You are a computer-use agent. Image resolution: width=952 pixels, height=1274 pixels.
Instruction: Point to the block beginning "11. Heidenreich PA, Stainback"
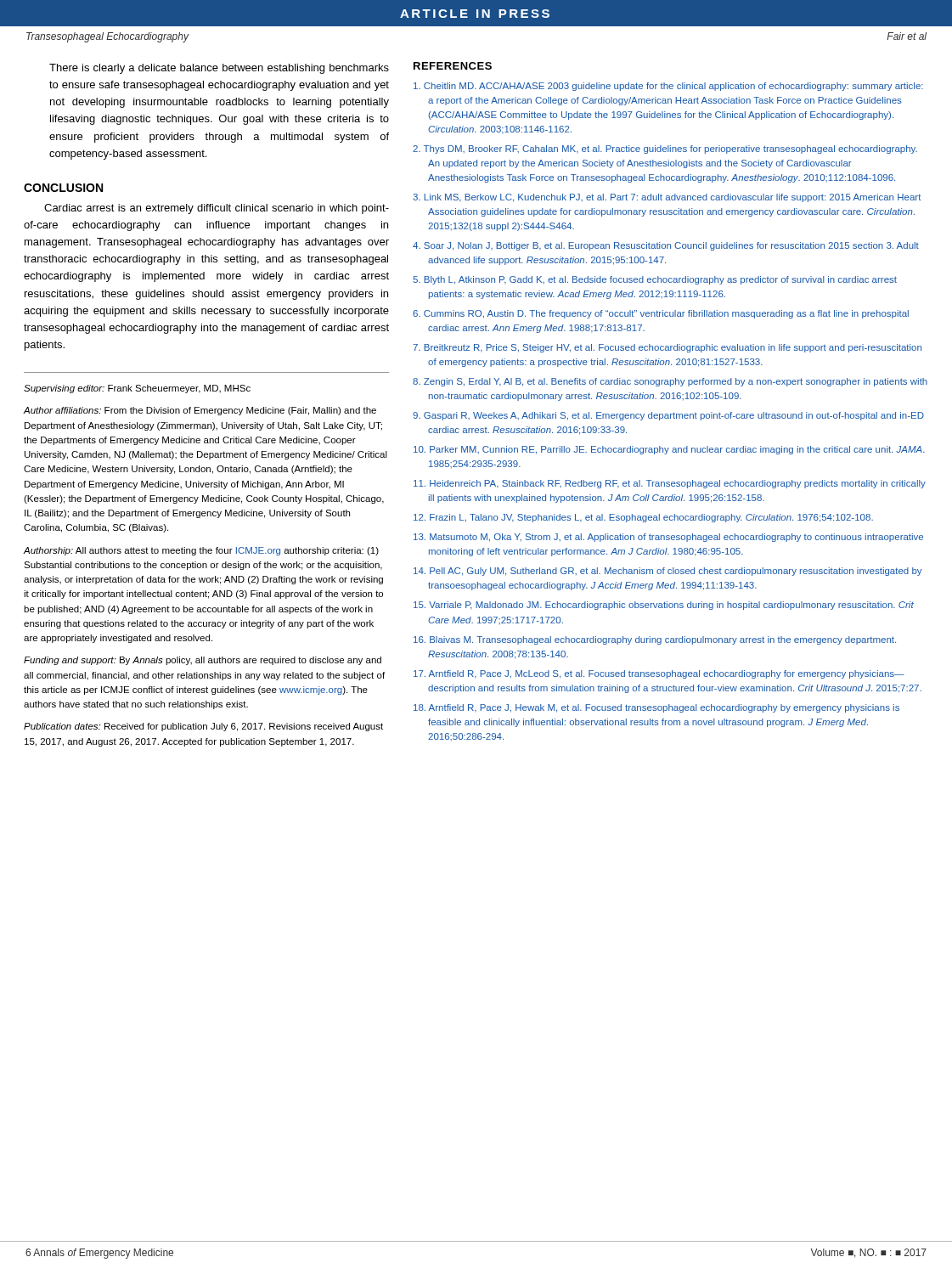(x=669, y=491)
